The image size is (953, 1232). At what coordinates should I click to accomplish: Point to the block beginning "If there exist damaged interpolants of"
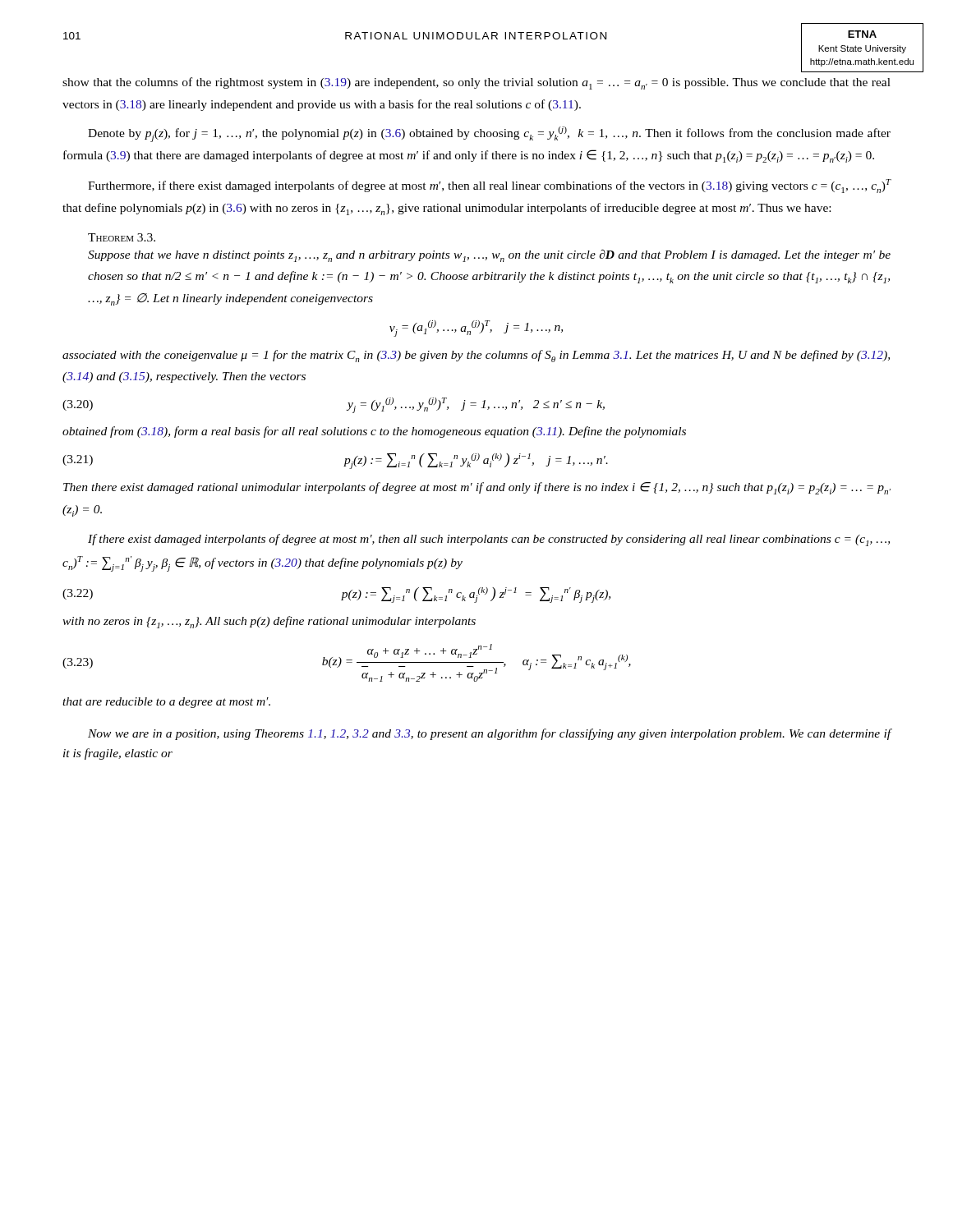(476, 552)
